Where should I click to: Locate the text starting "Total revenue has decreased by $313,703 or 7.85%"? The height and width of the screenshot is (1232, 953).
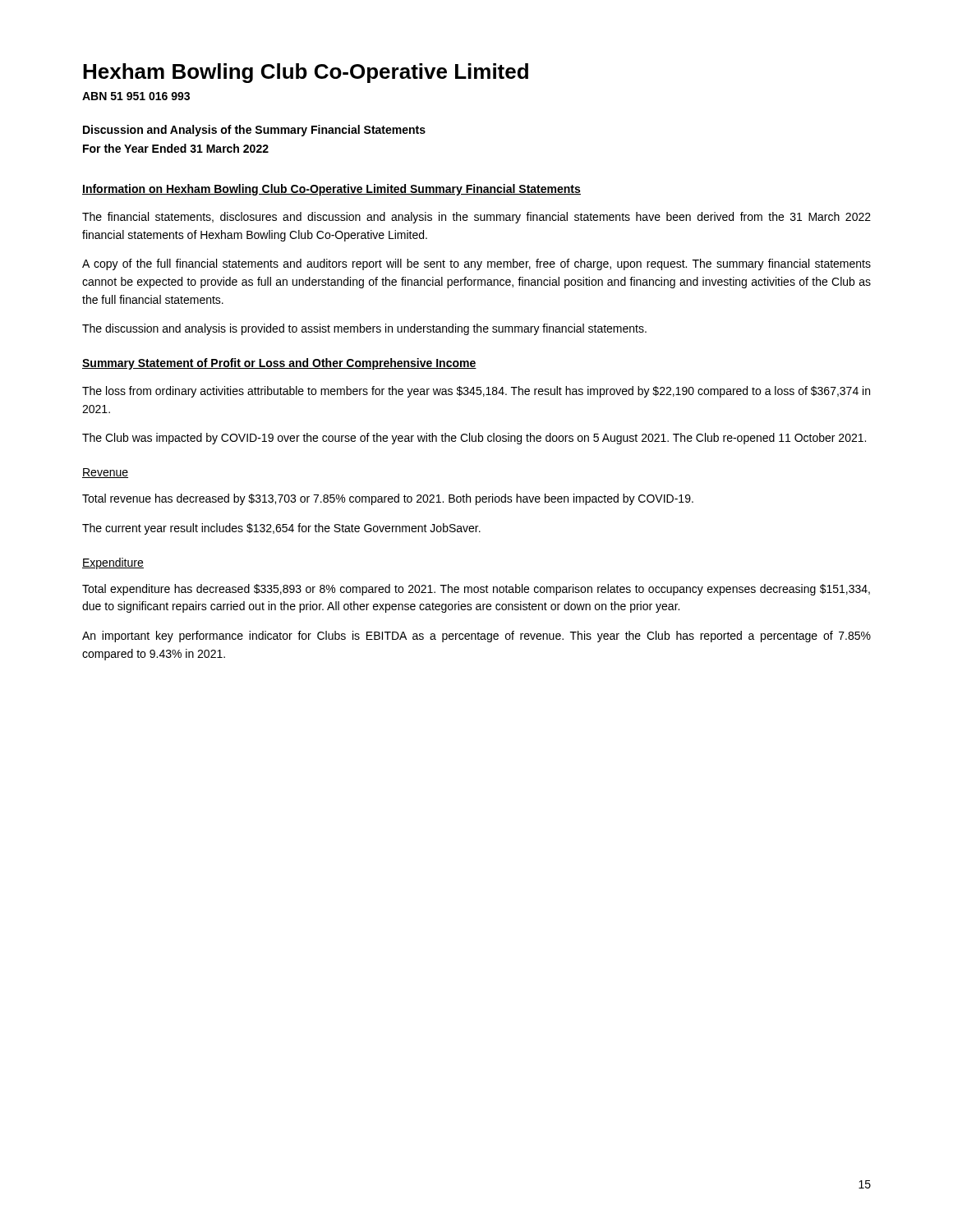point(388,499)
